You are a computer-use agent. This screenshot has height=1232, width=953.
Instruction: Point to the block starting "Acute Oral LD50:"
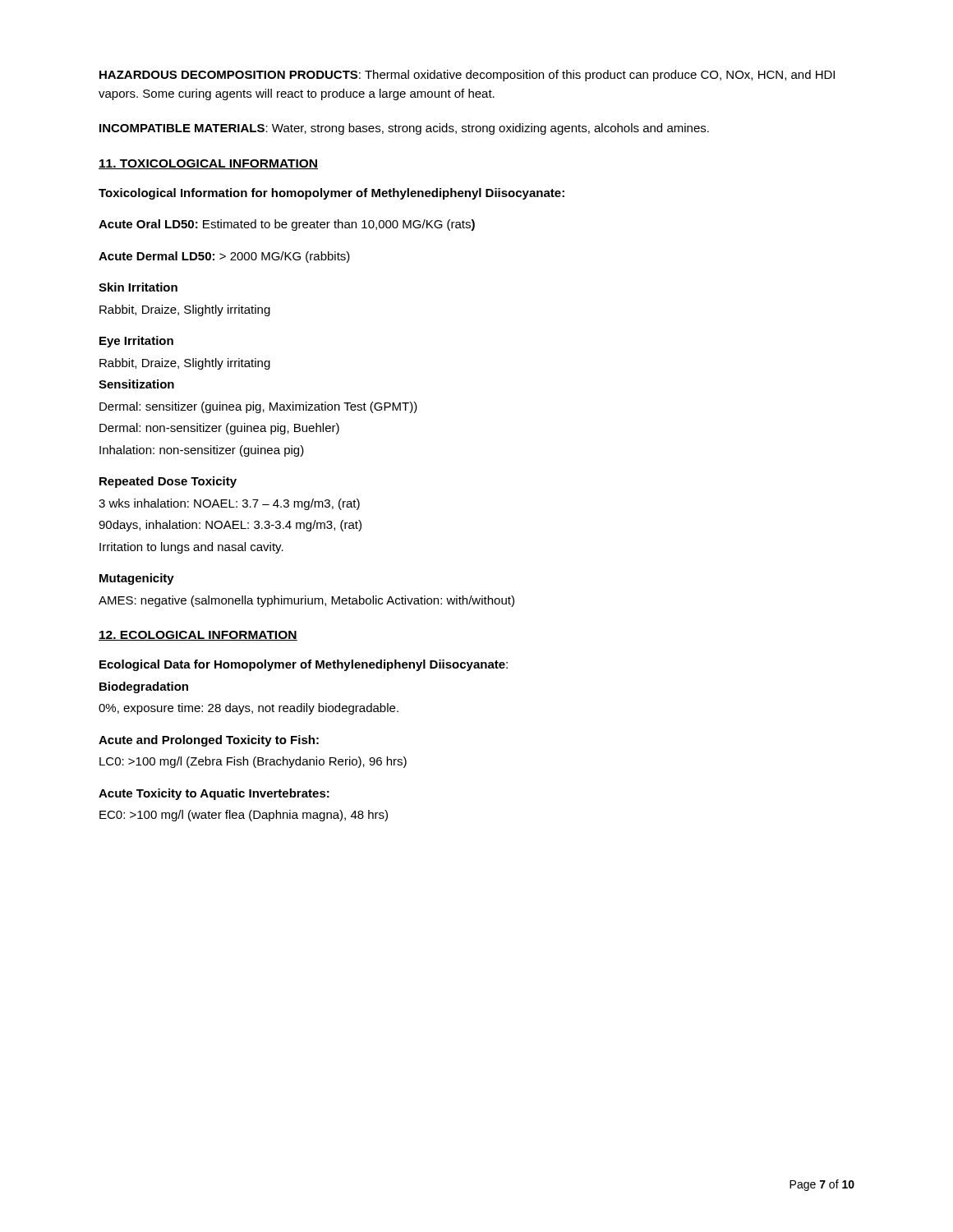click(x=476, y=224)
